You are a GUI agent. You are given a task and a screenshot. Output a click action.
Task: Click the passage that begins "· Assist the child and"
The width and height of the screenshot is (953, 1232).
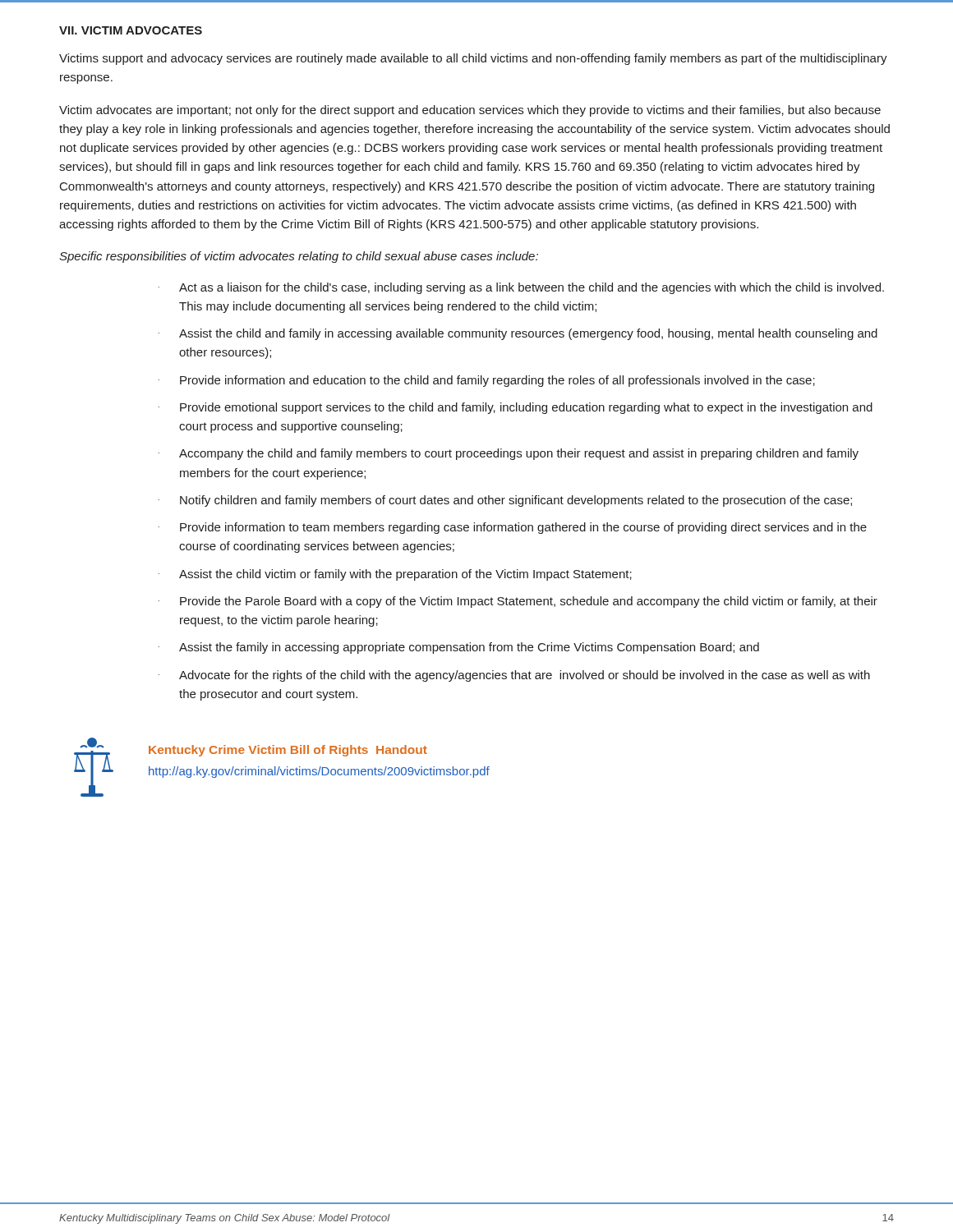[522, 343]
